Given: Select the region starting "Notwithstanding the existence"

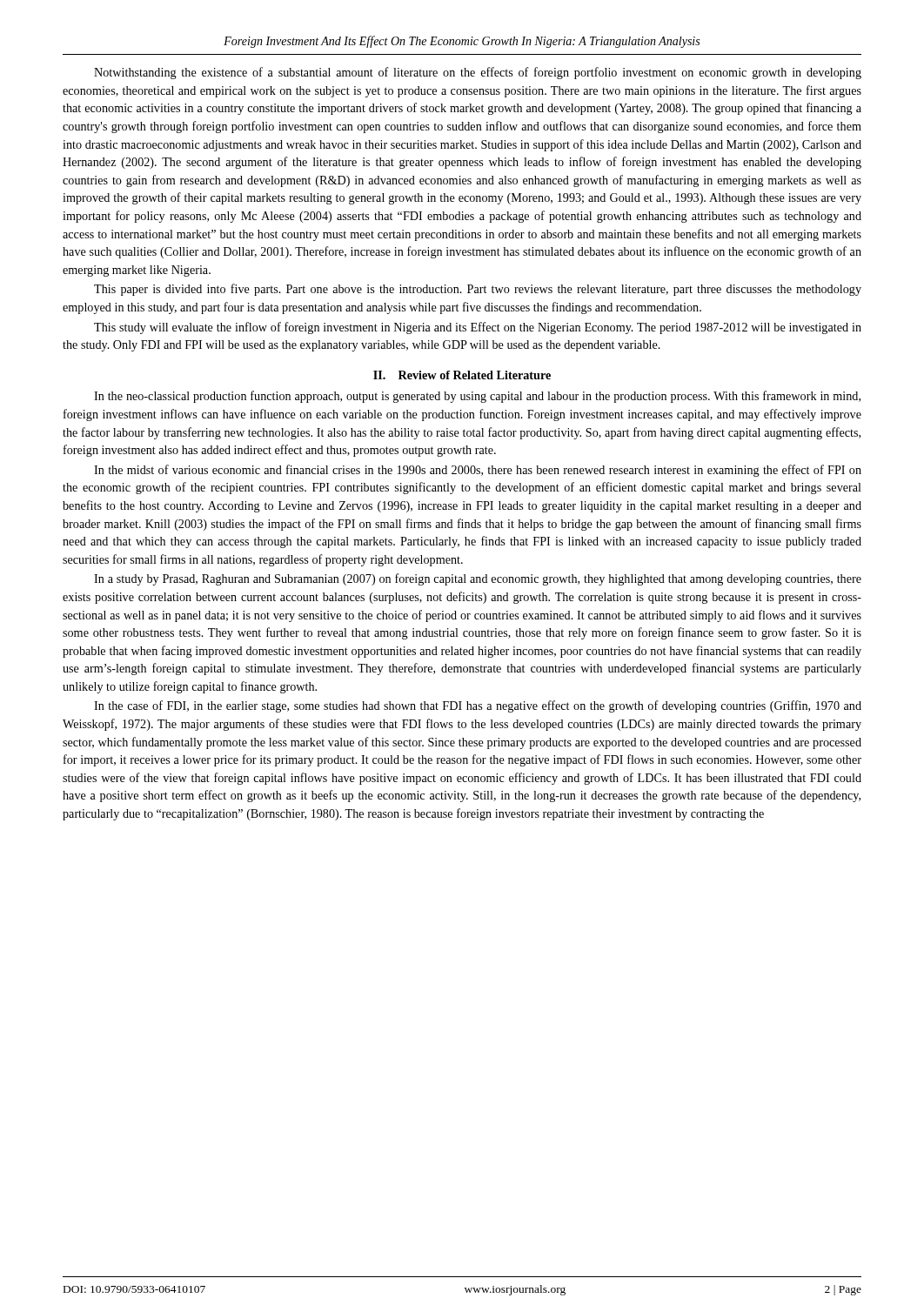Looking at the screenshot, I should (462, 171).
